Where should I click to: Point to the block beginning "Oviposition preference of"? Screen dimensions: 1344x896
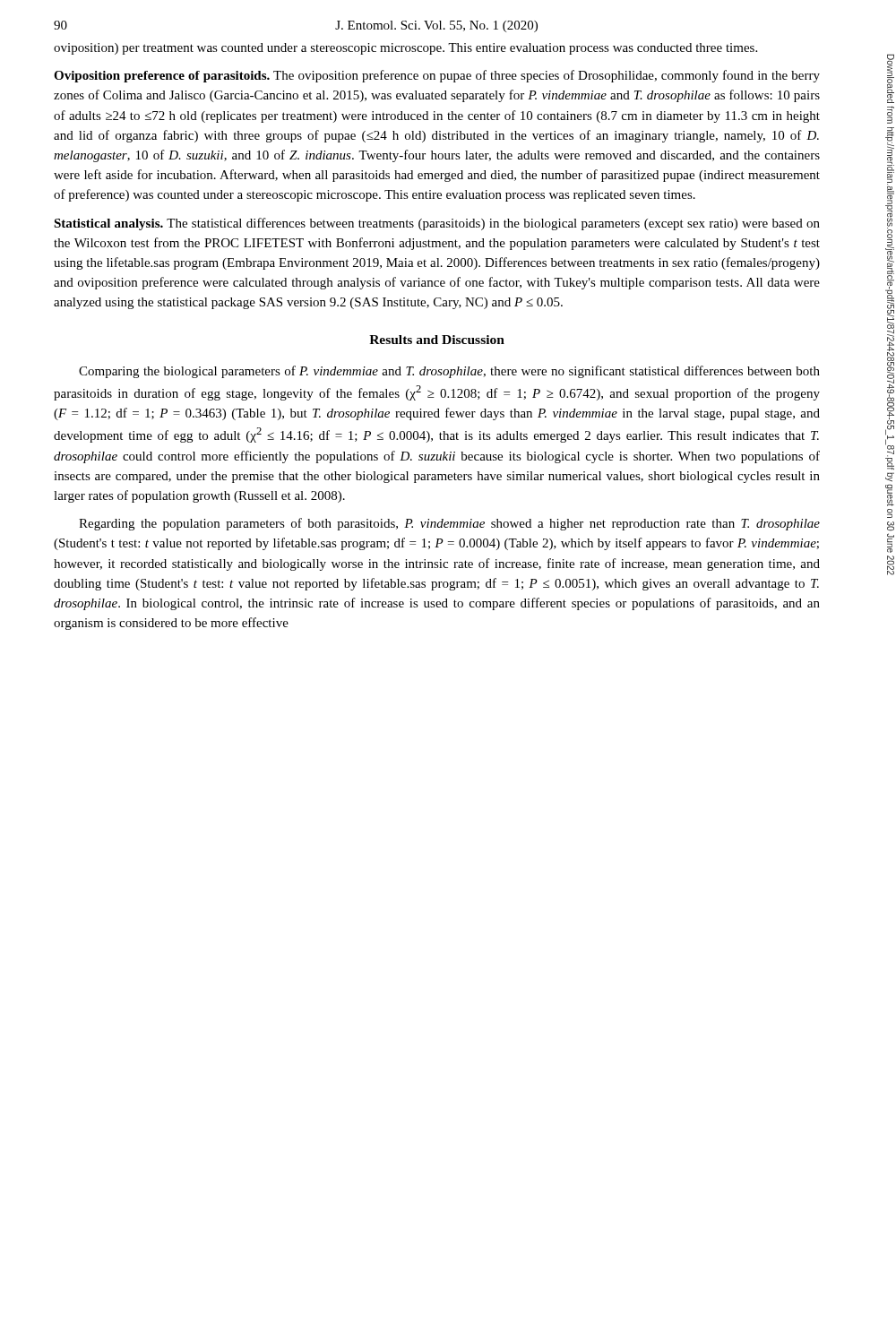[437, 135]
